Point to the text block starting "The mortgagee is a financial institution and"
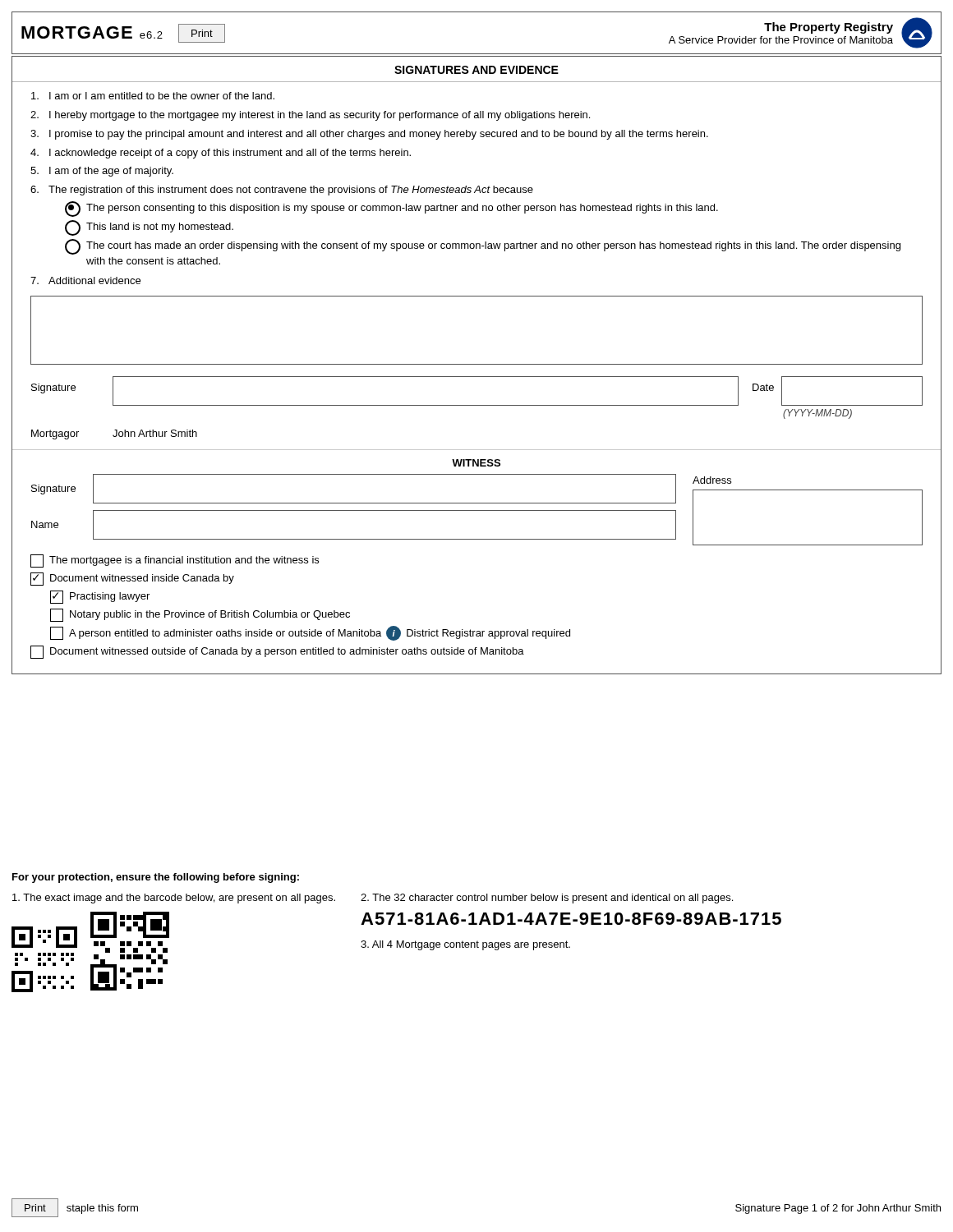This screenshot has height=1232, width=953. pyautogui.click(x=175, y=560)
